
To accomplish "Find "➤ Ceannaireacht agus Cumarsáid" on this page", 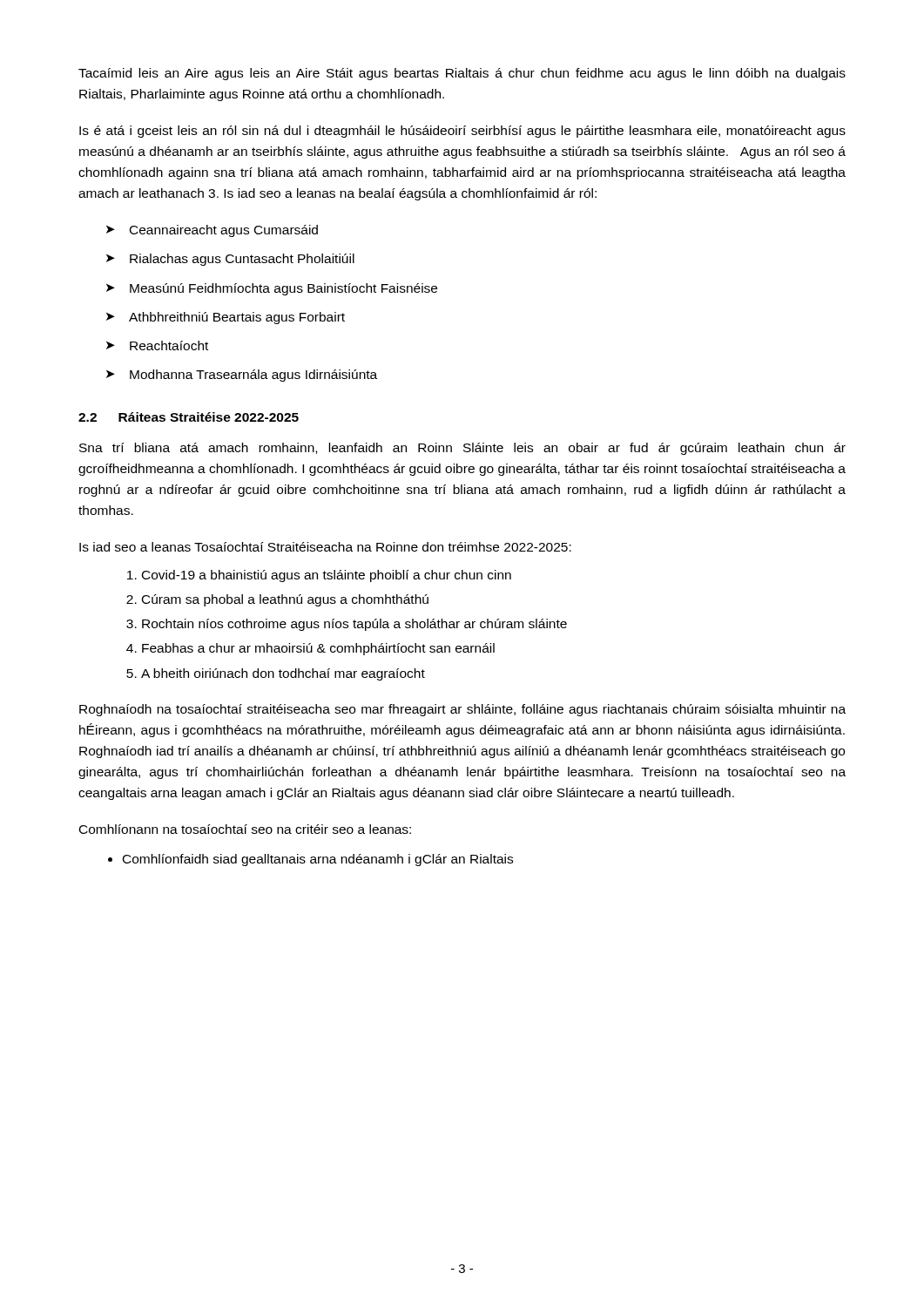I will [x=212, y=230].
